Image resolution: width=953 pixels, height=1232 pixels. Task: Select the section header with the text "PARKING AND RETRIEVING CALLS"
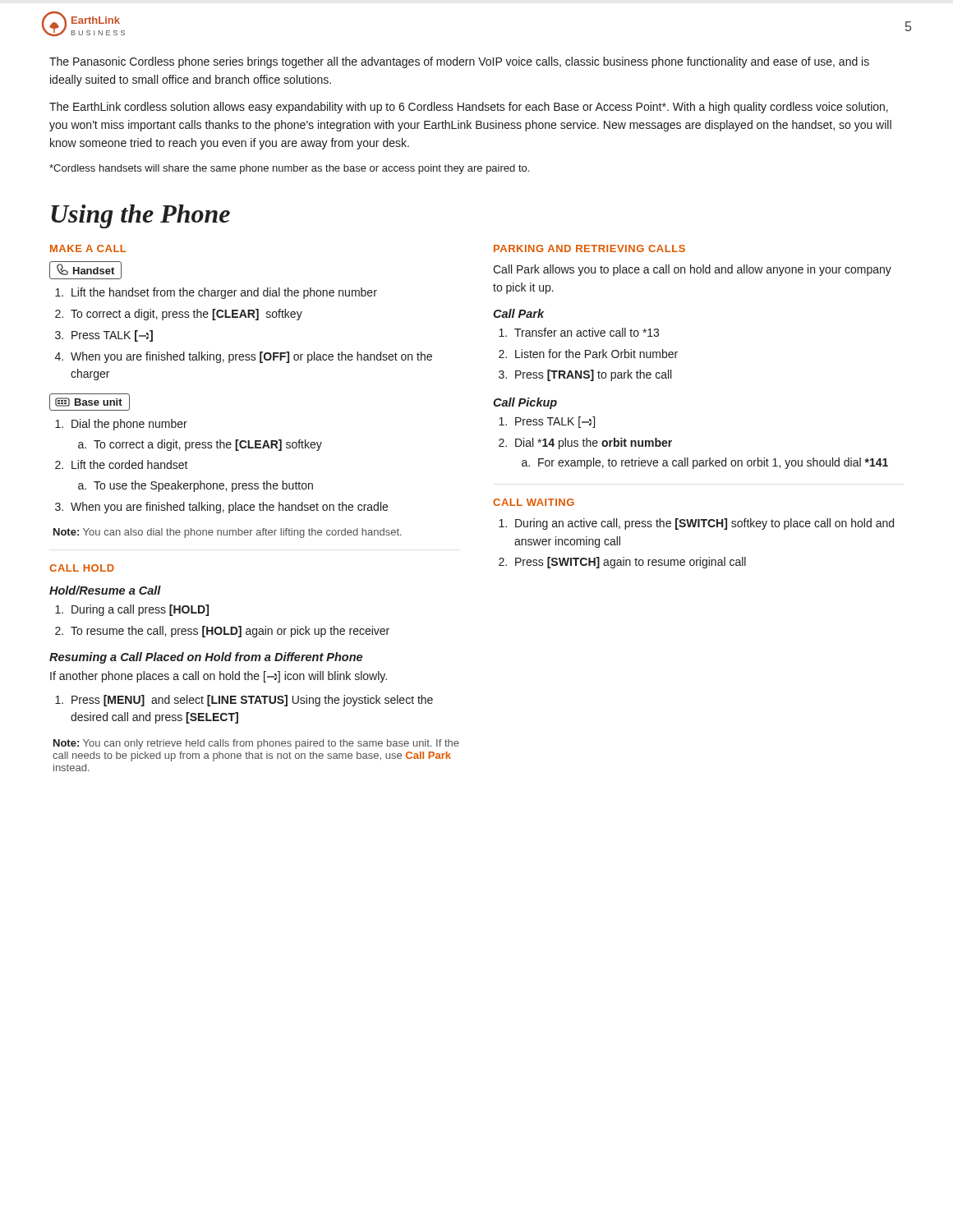(589, 249)
